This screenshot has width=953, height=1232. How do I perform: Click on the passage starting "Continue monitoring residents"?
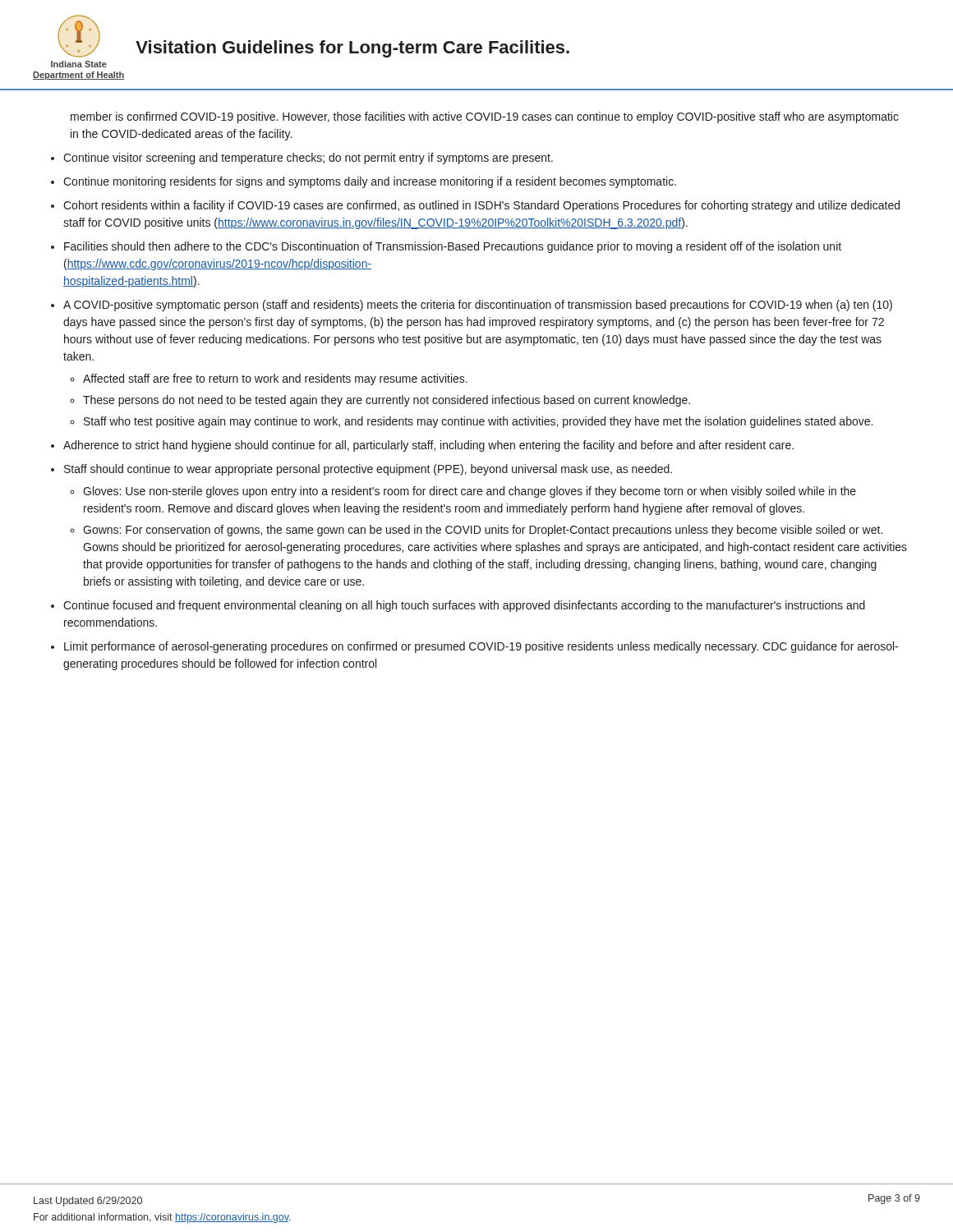[370, 182]
